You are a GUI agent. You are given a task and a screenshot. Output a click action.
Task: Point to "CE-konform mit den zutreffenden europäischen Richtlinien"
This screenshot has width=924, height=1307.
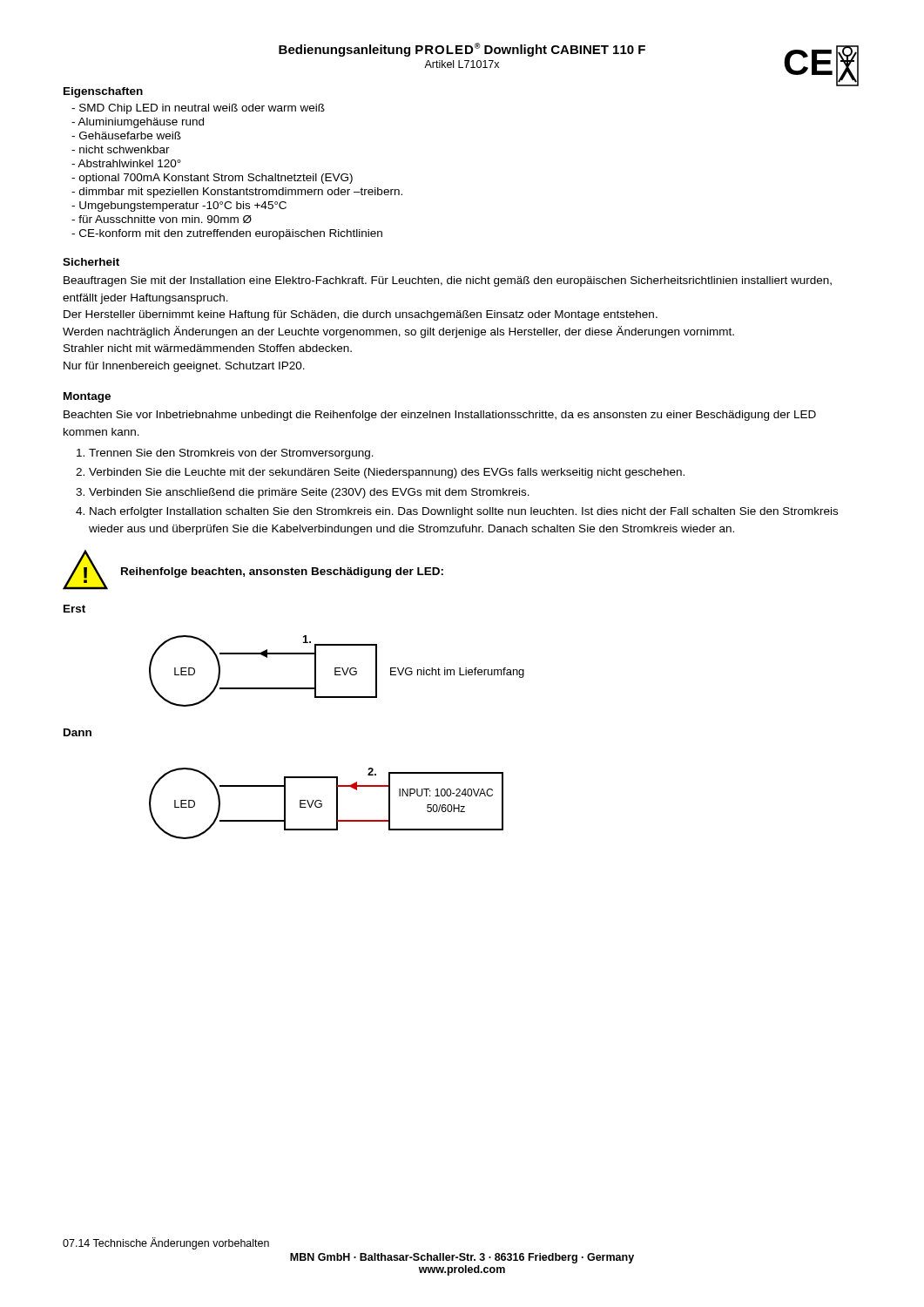[x=227, y=233]
